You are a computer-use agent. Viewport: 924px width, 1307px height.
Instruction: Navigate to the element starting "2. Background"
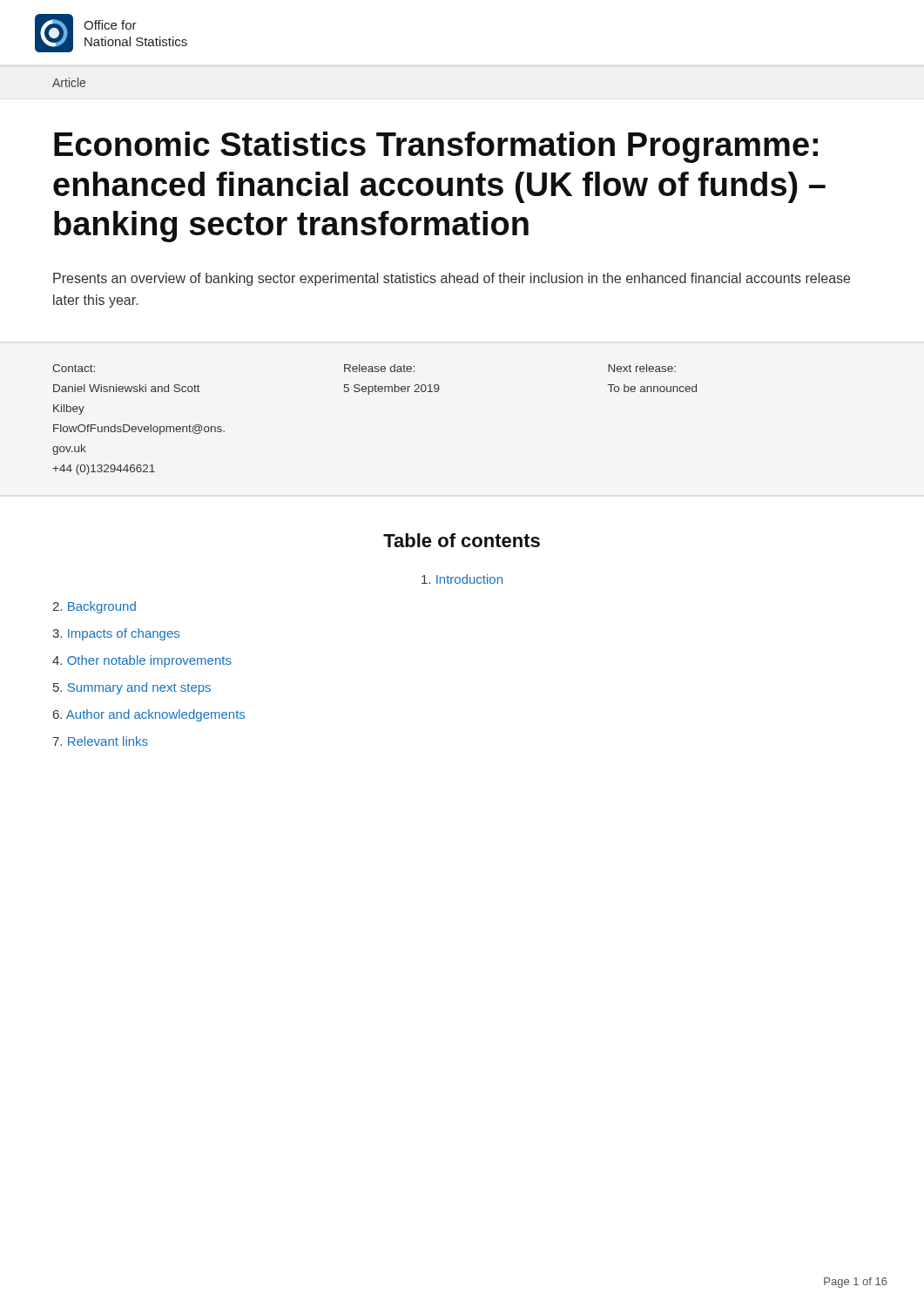tap(94, 606)
